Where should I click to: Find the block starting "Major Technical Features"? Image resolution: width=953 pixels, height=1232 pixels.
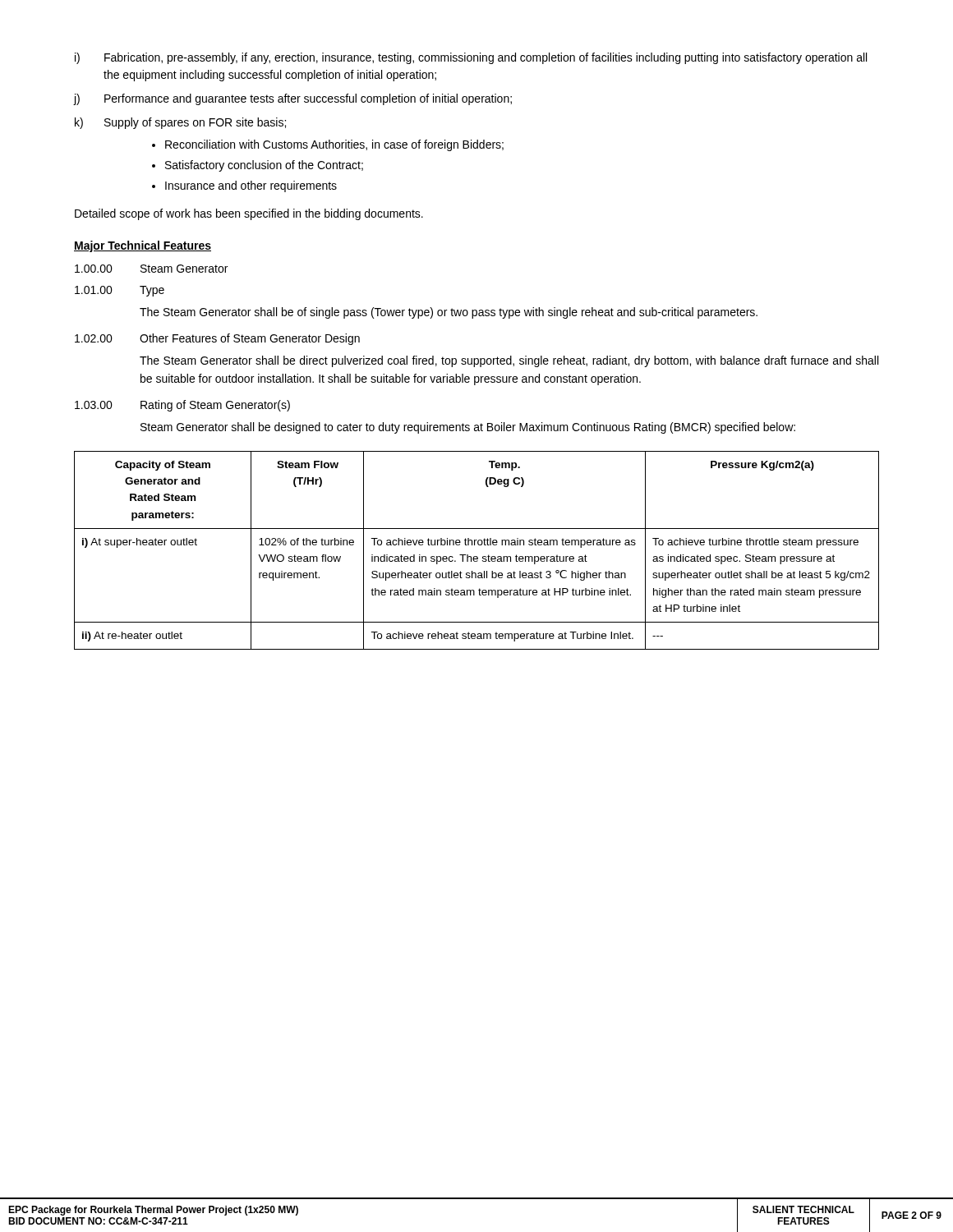[x=143, y=246]
